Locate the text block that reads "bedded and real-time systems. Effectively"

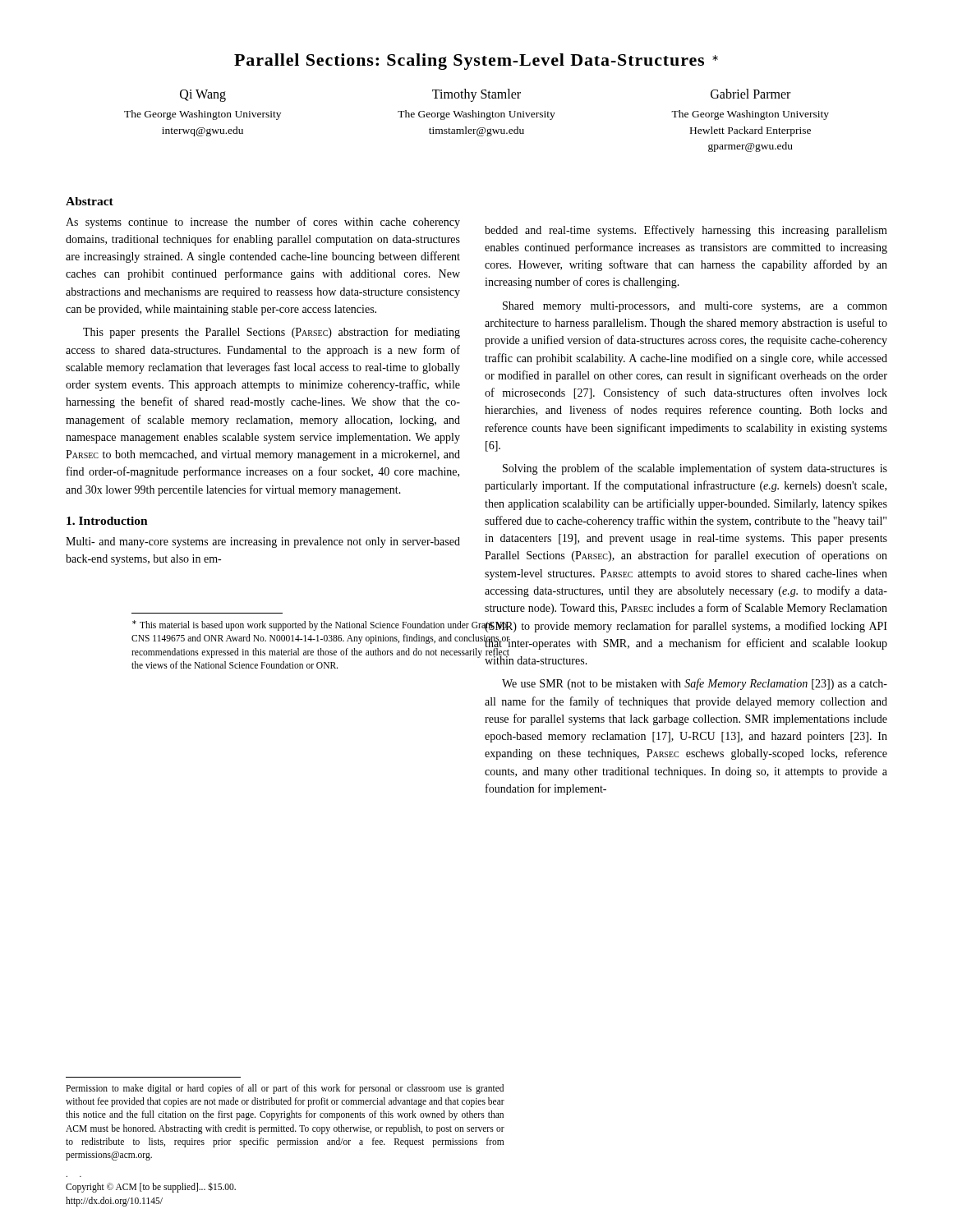click(686, 510)
